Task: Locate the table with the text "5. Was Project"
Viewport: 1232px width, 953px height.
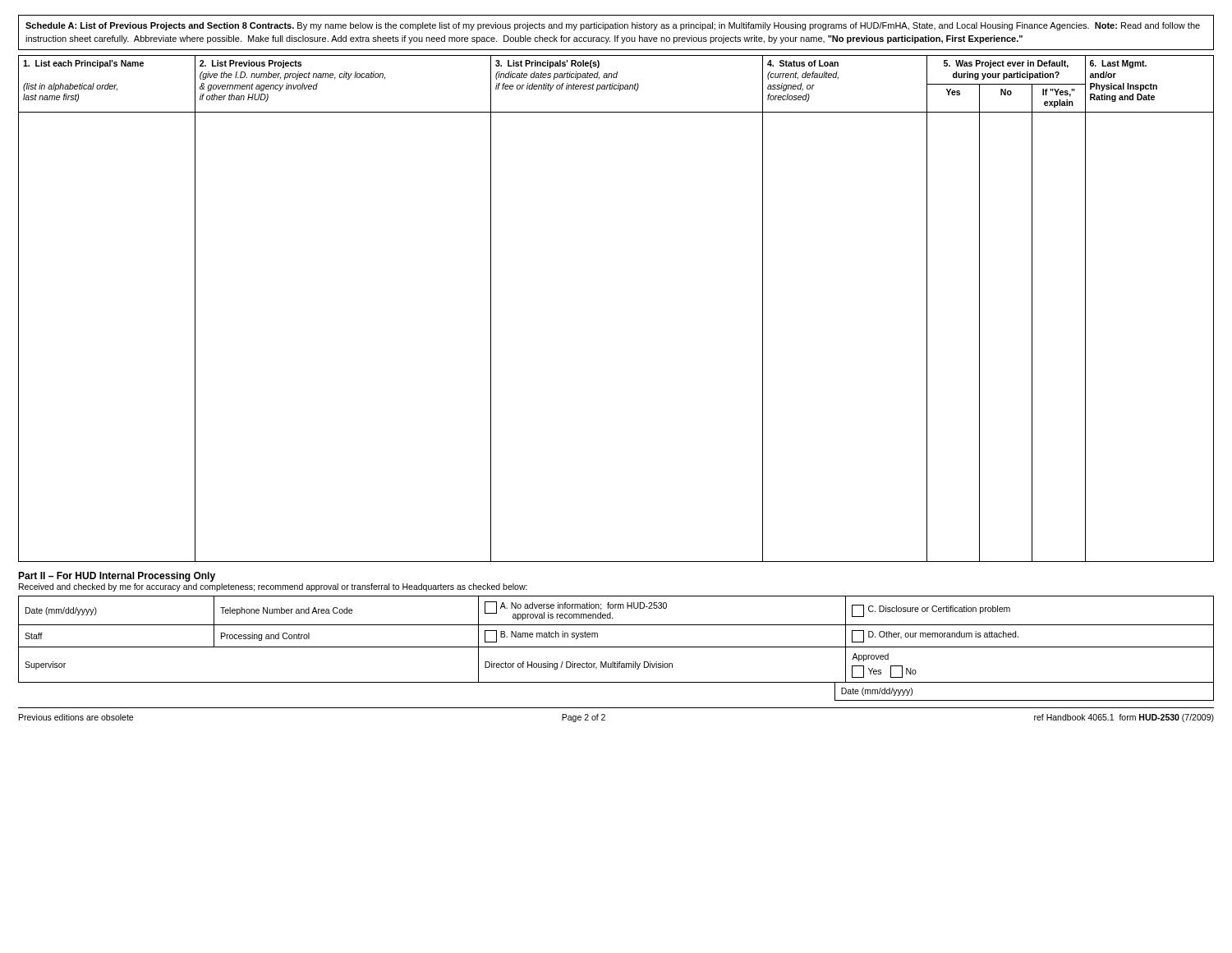Action: [x=616, y=308]
